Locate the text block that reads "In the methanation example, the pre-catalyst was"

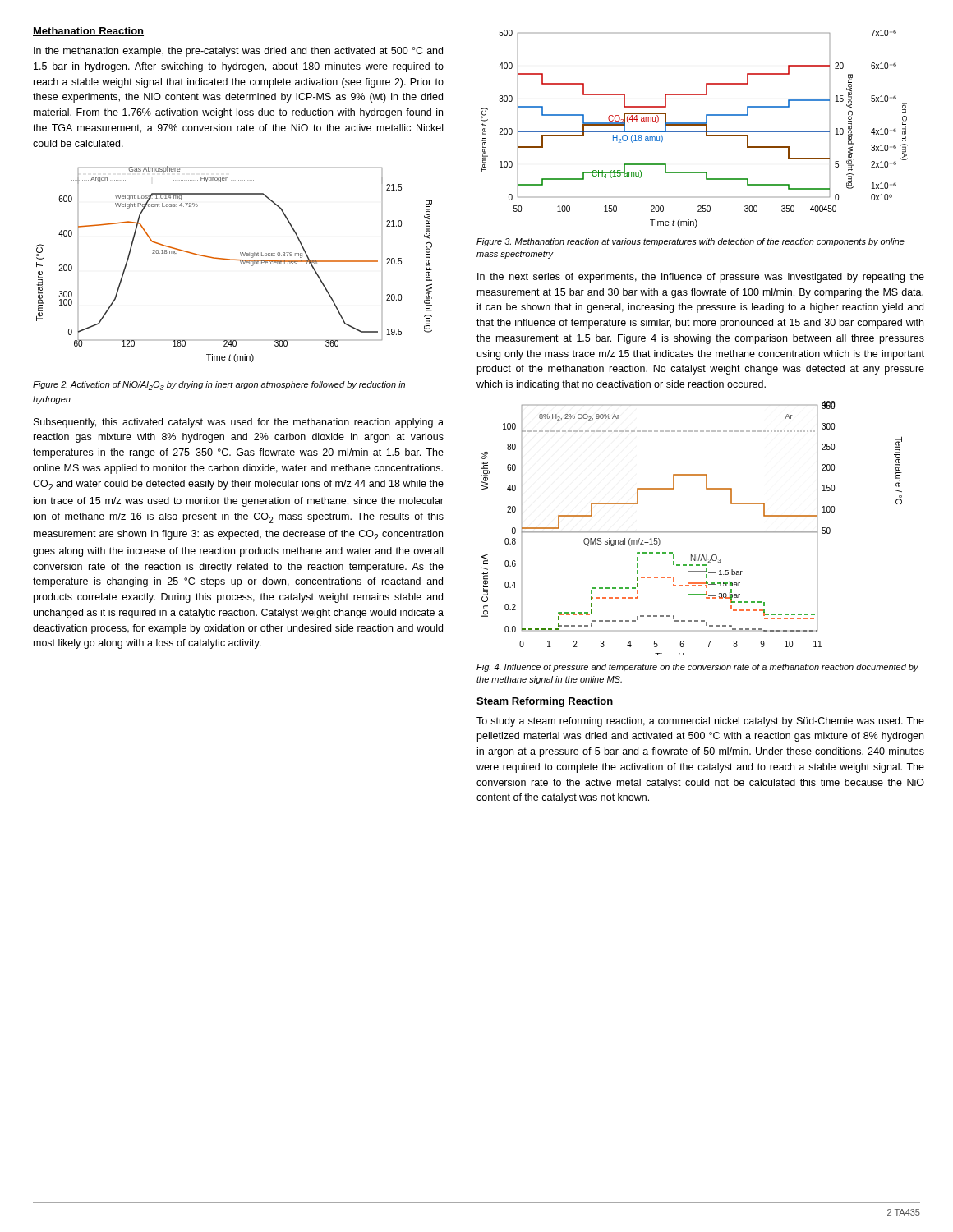238,97
